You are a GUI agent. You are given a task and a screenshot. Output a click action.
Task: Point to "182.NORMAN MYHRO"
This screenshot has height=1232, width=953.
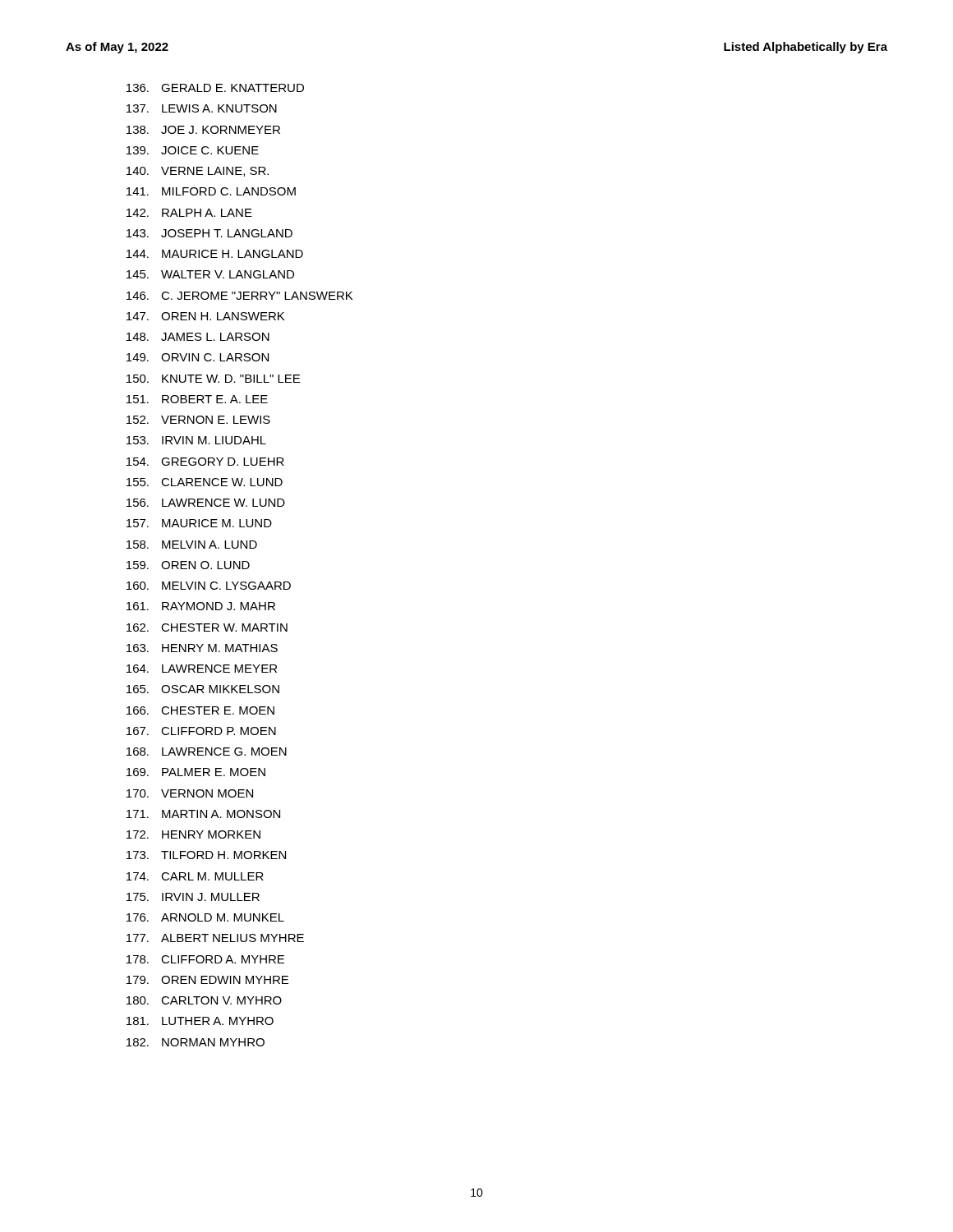click(x=186, y=1042)
